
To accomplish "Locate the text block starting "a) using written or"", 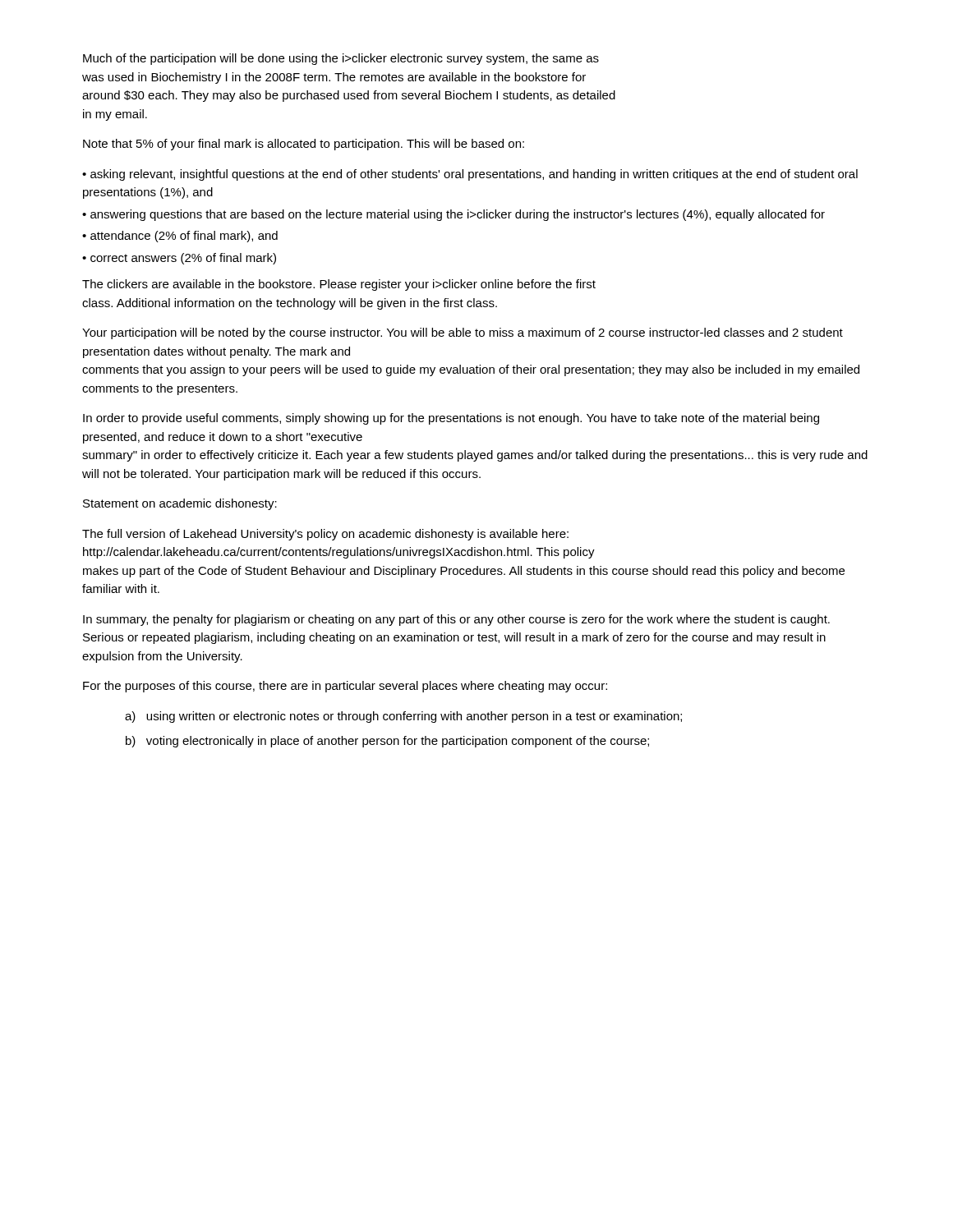I will pos(404,715).
